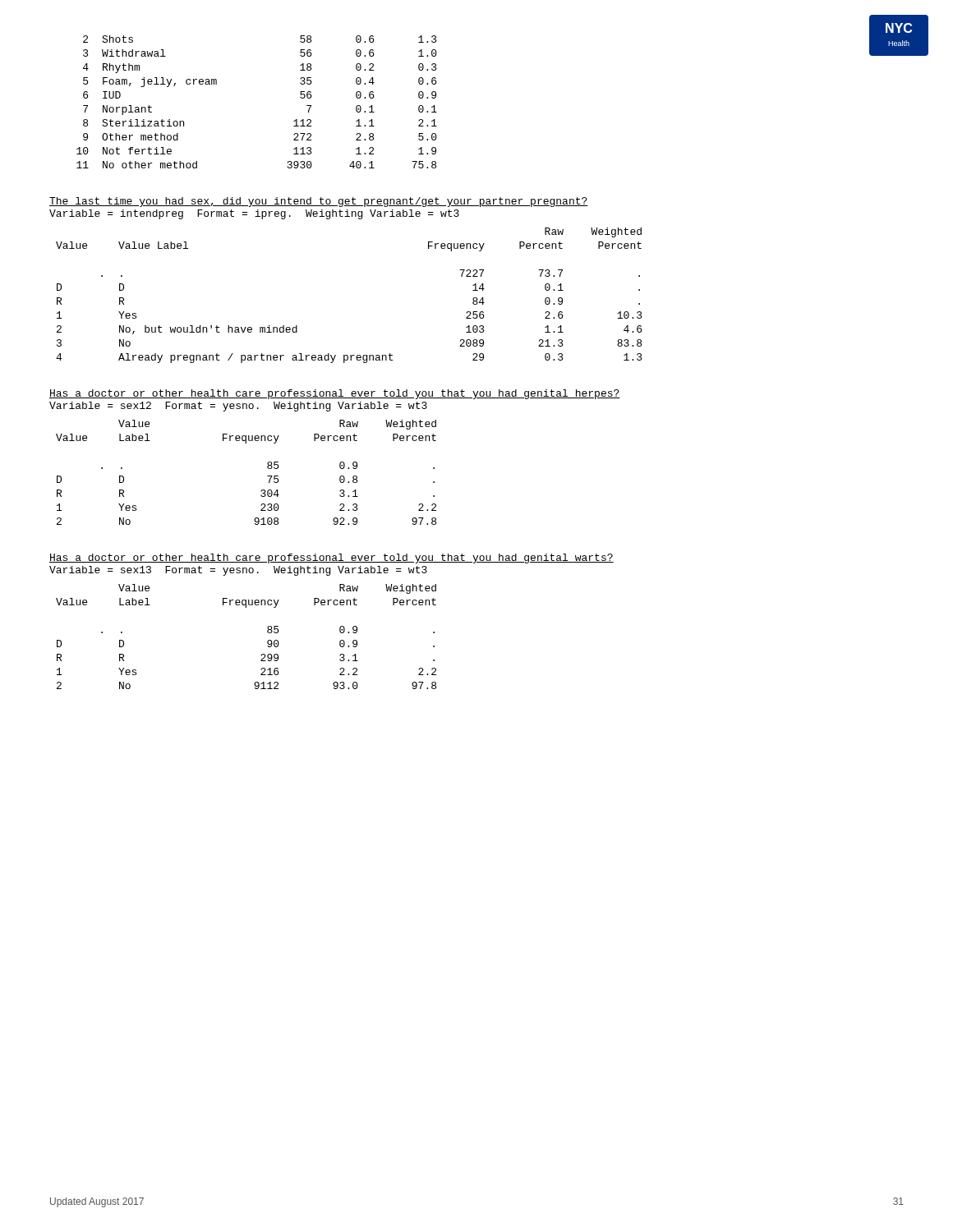Select the table that reads "Foam, jelly, cream"

pos(476,103)
